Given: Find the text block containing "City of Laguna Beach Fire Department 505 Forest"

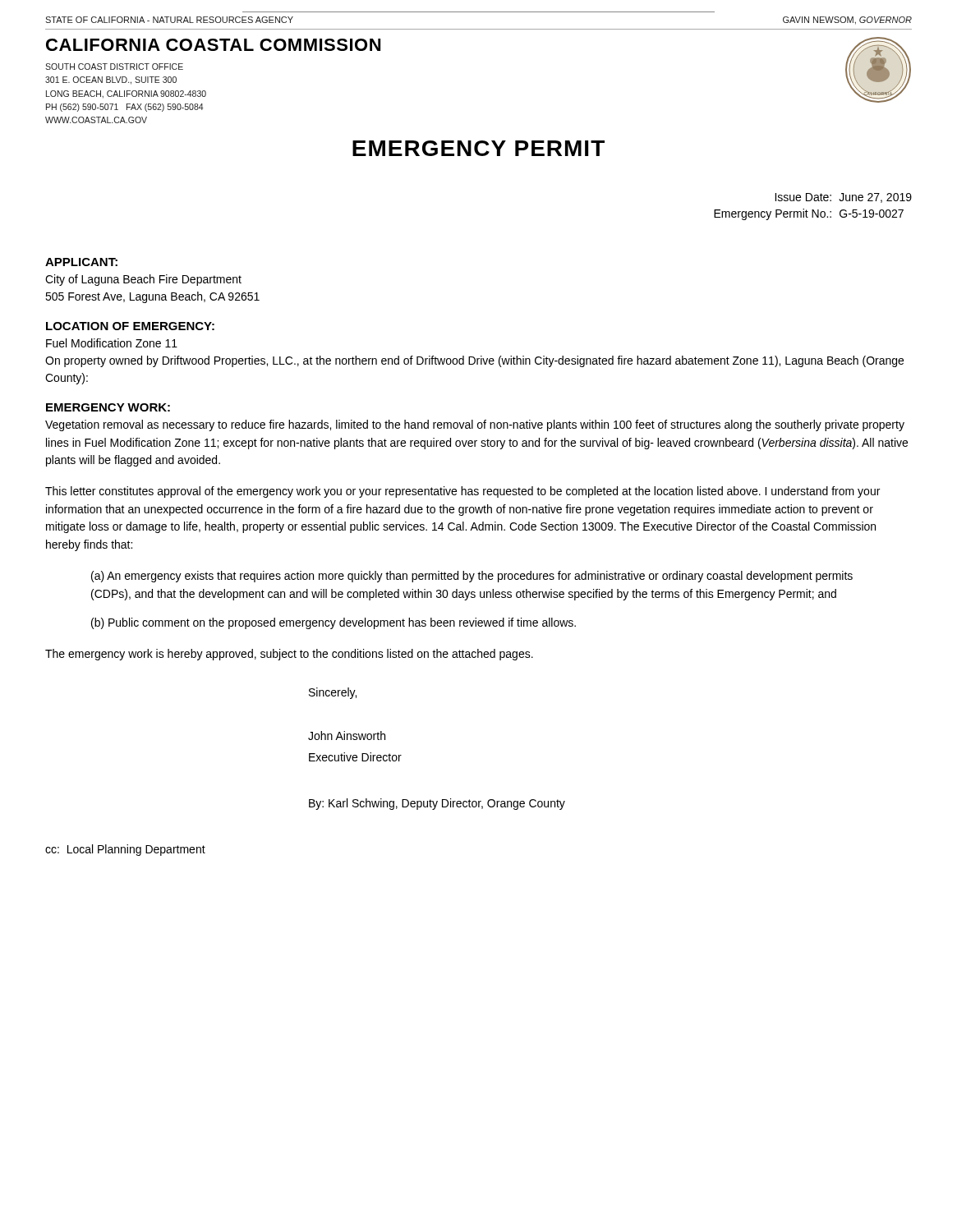Looking at the screenshot, I should pos(152,288).
